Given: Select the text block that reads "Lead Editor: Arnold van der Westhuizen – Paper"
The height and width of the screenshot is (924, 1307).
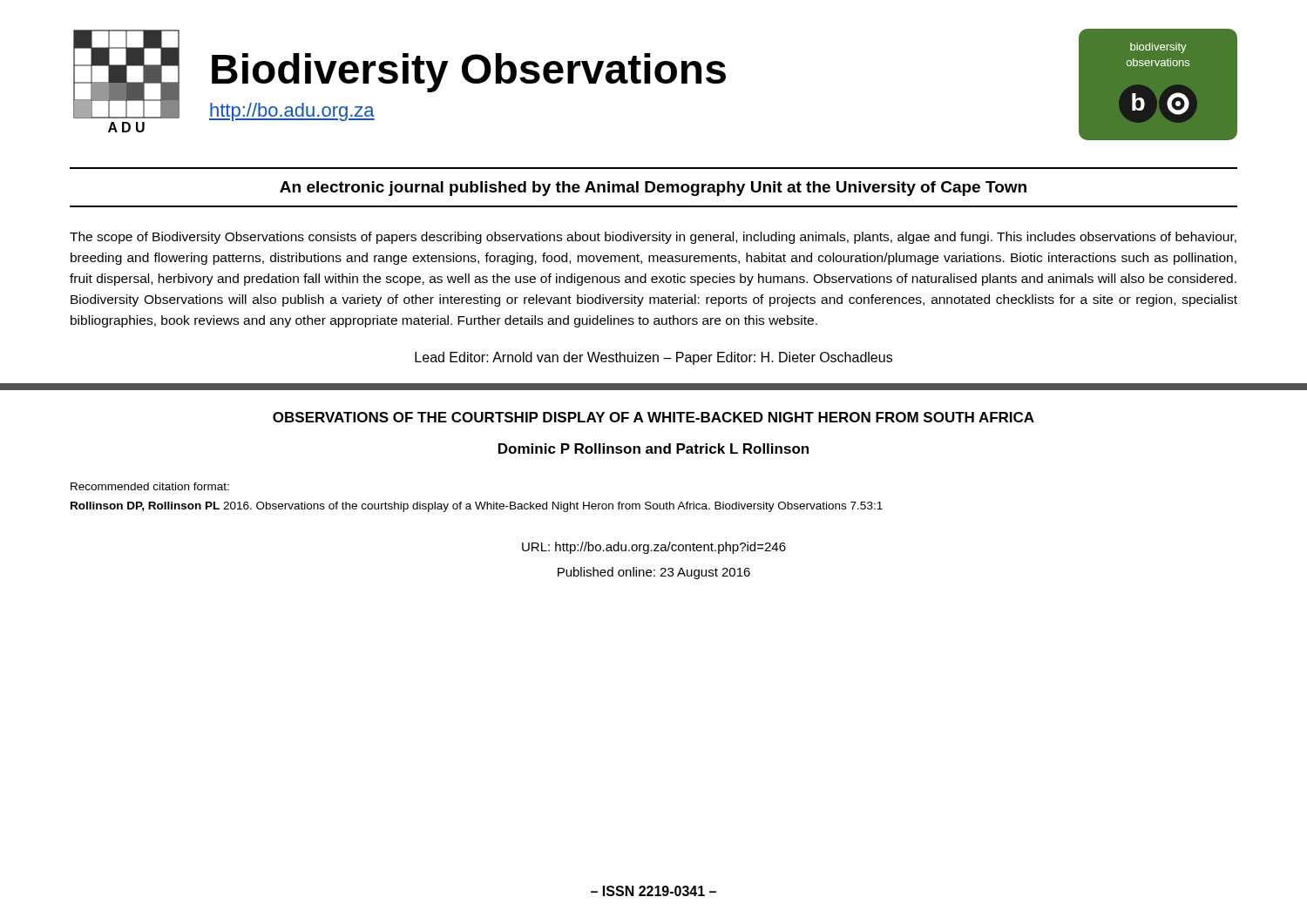Looking at the screenshot, I should [x=654, y=358].
